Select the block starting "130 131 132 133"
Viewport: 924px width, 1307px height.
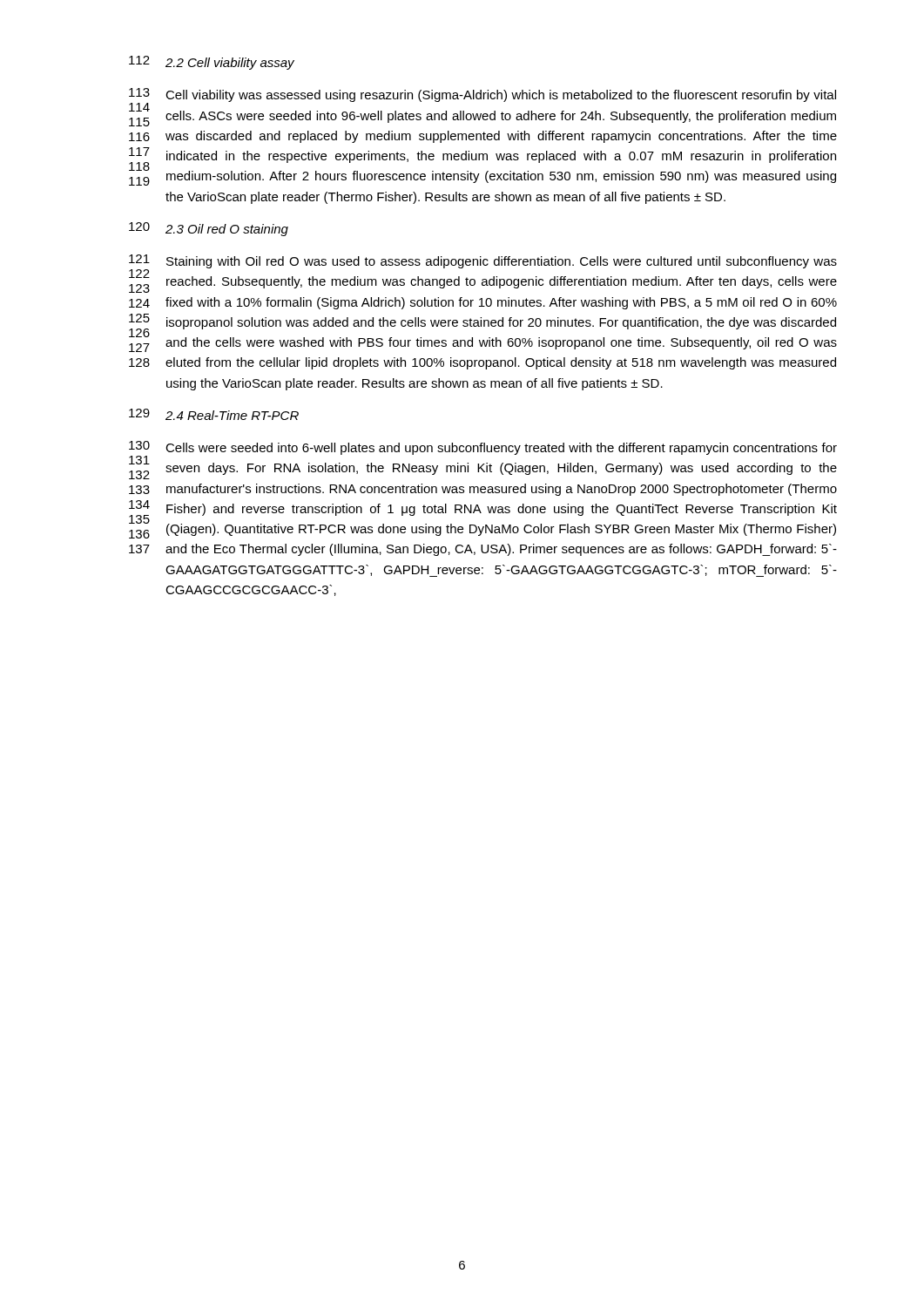click(x=475, y=518)
